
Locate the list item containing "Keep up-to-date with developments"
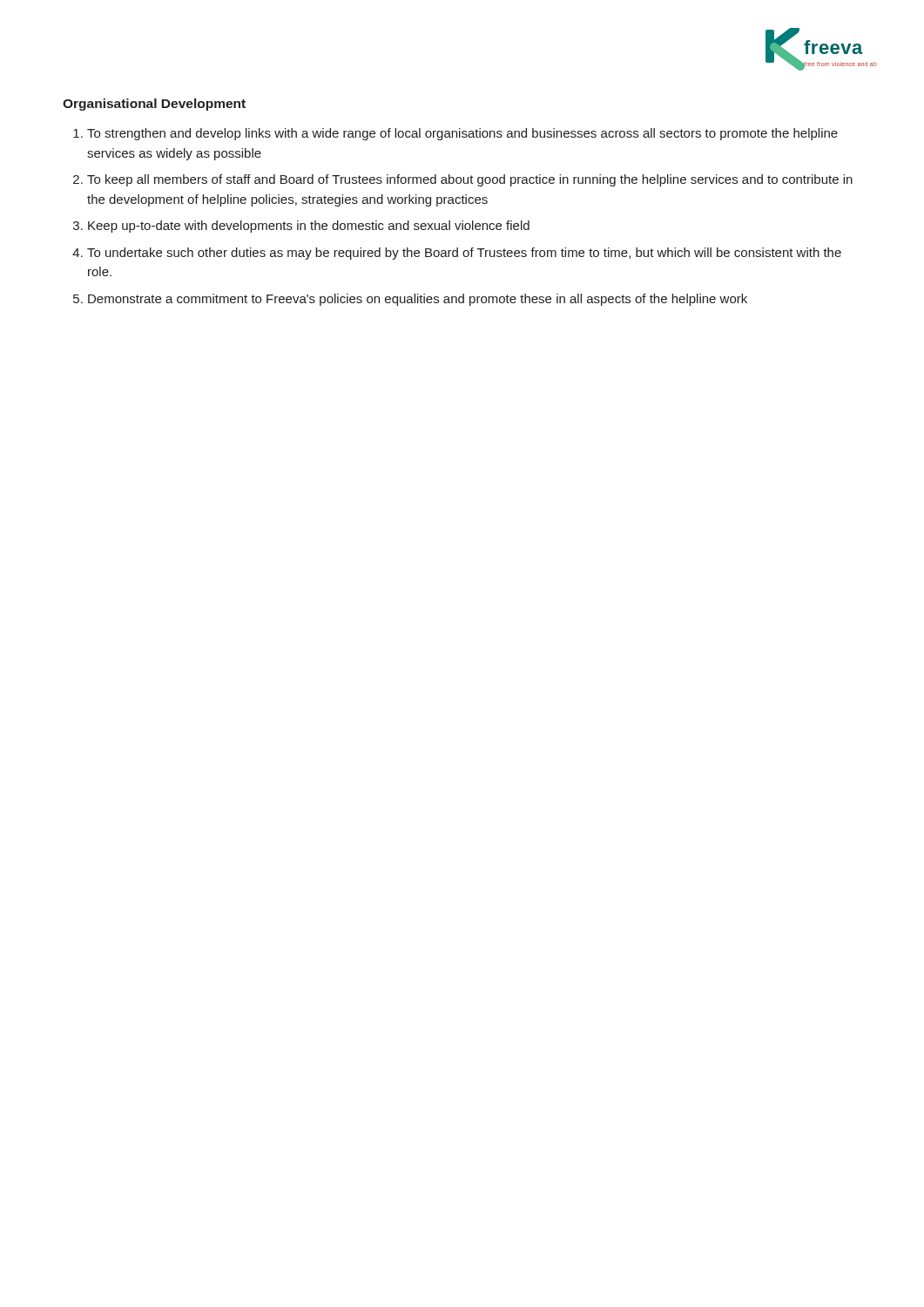(x=309, y=225)
